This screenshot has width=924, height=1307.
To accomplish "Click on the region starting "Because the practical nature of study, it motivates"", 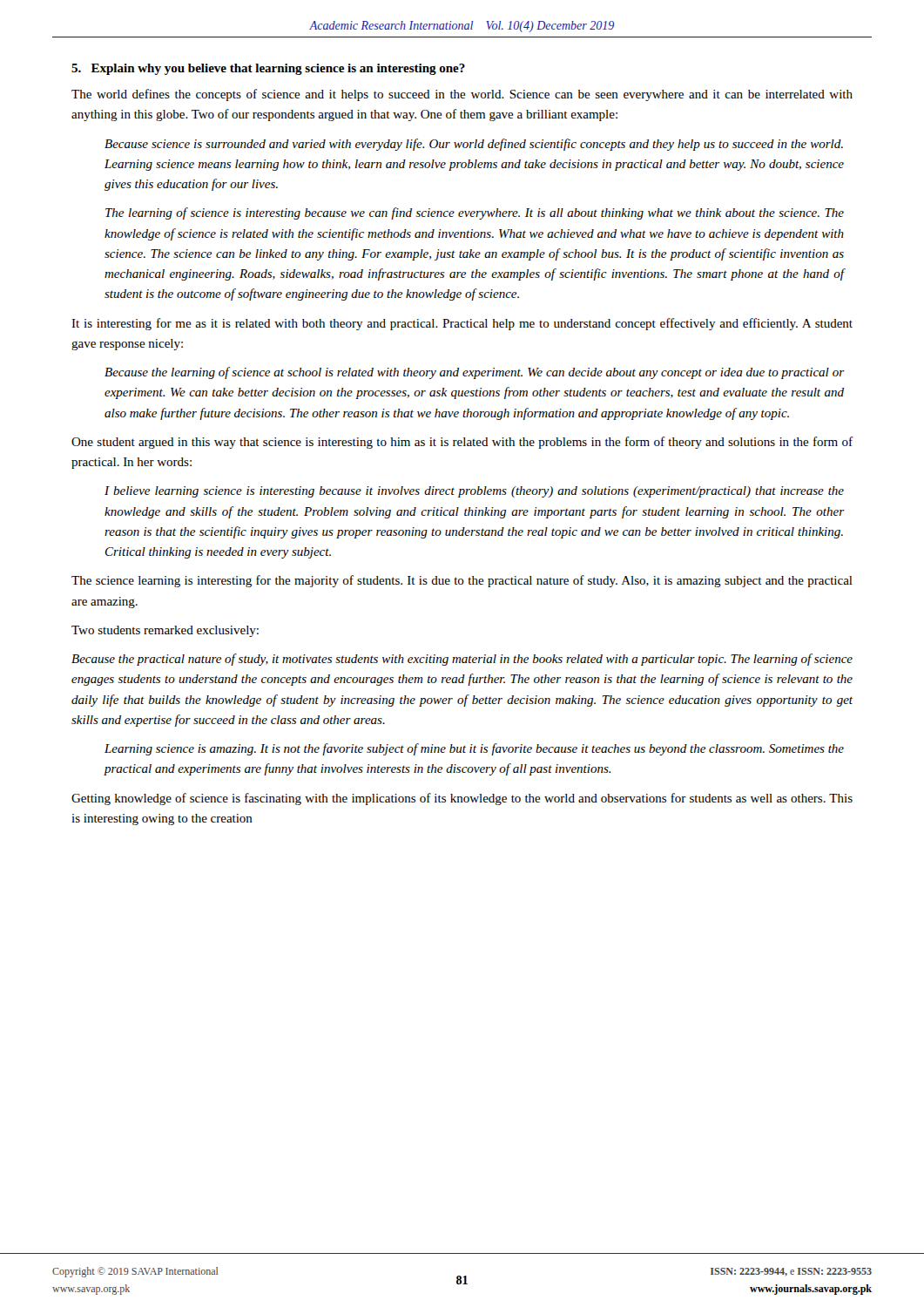I will tap(462, 689).
